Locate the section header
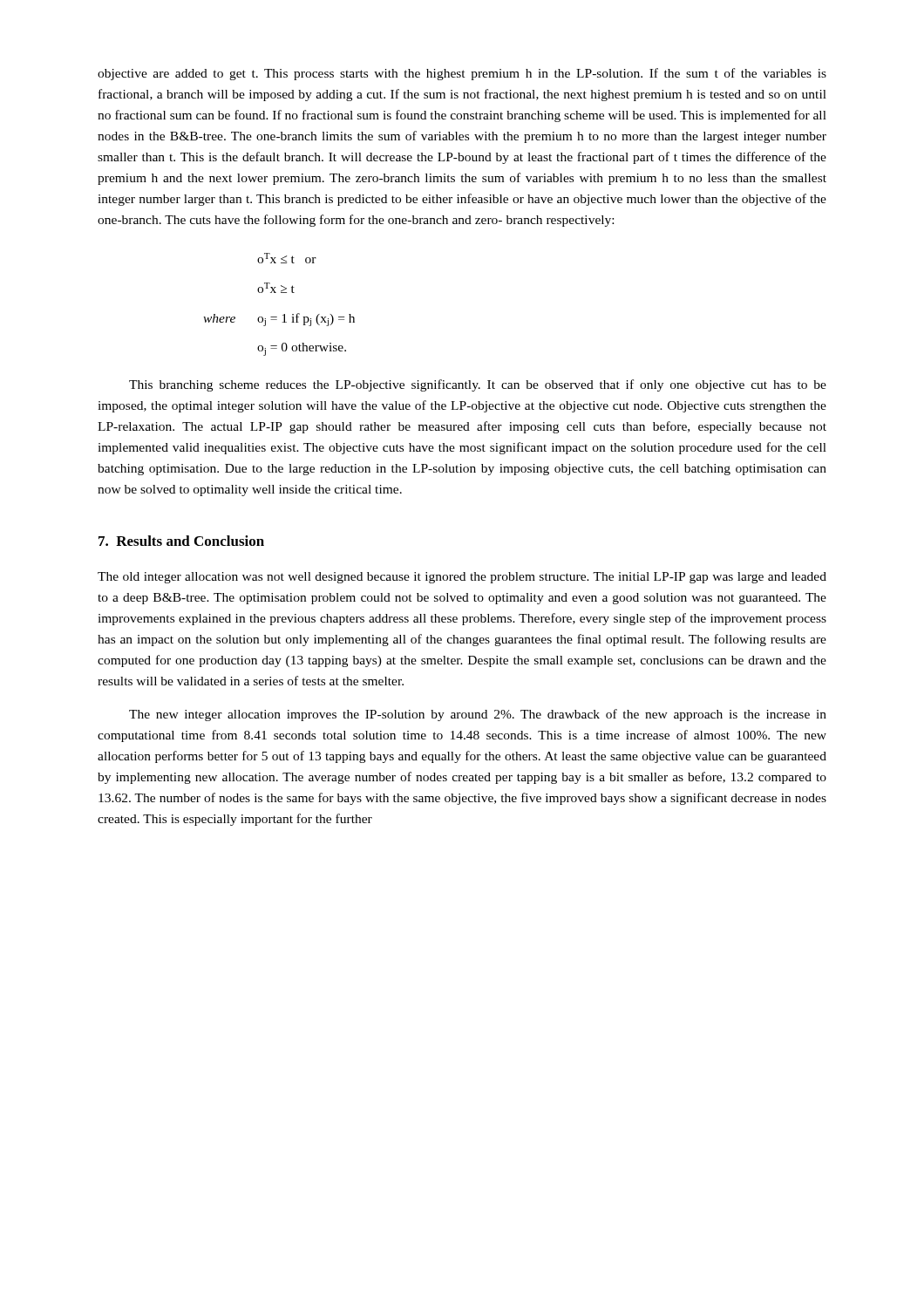Screen dimensions: 1308x924 (181, 541)
